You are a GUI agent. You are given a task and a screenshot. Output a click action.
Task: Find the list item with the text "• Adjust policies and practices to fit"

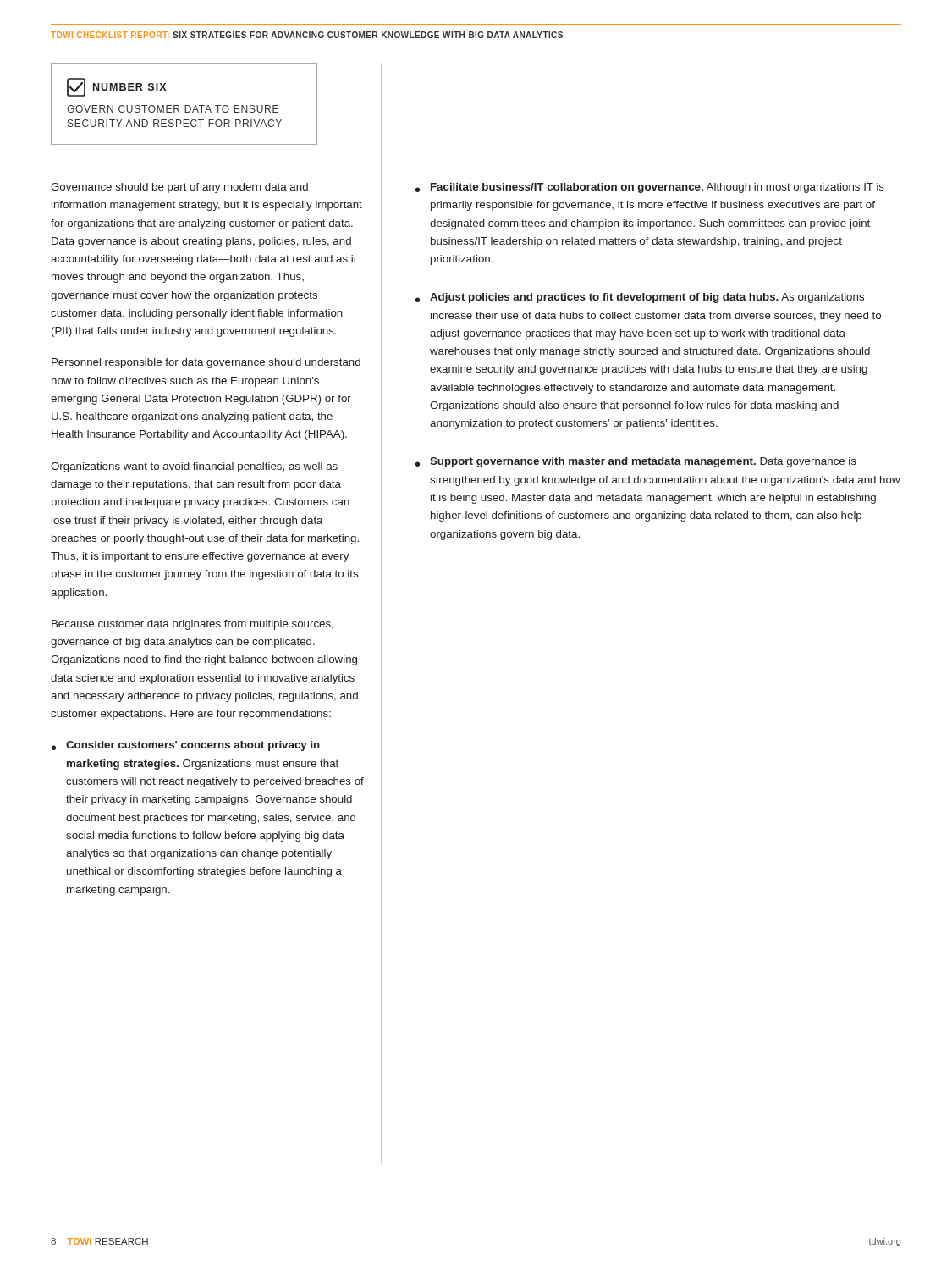[x=660, y=360]
